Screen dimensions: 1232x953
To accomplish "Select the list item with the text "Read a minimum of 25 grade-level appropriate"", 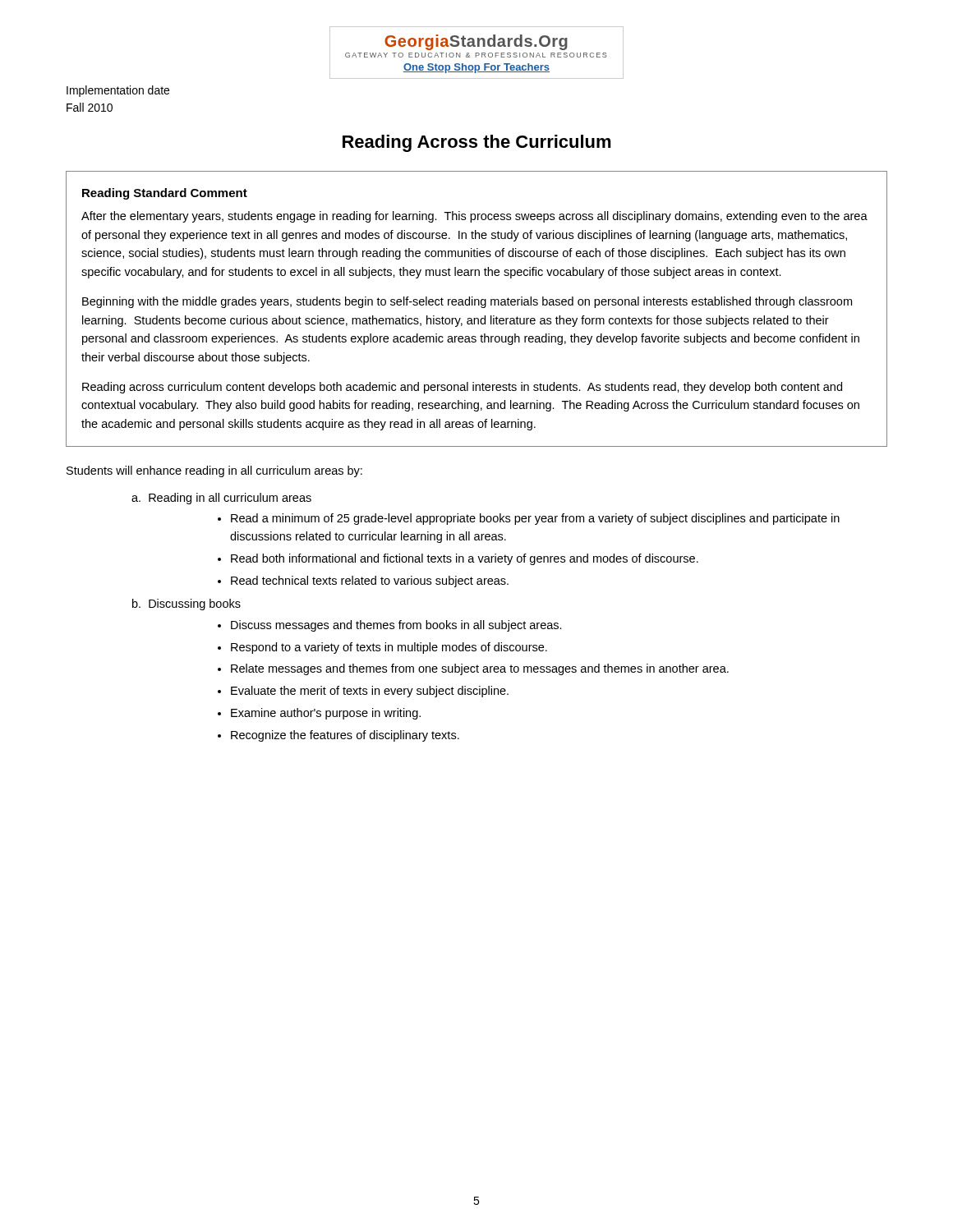I will (535, 527).
